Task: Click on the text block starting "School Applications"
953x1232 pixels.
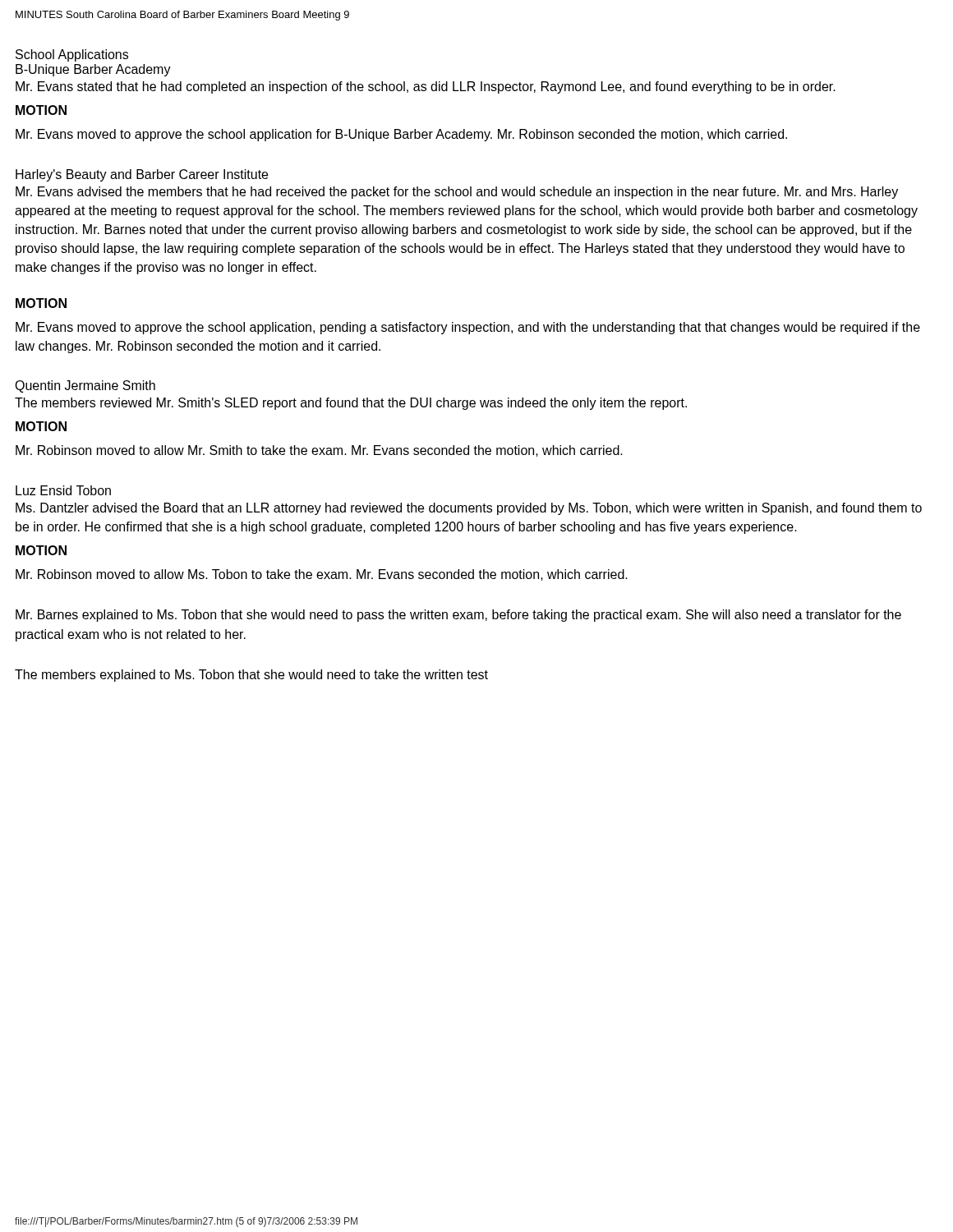Action: pyautogui.click(x=72, y=55)
